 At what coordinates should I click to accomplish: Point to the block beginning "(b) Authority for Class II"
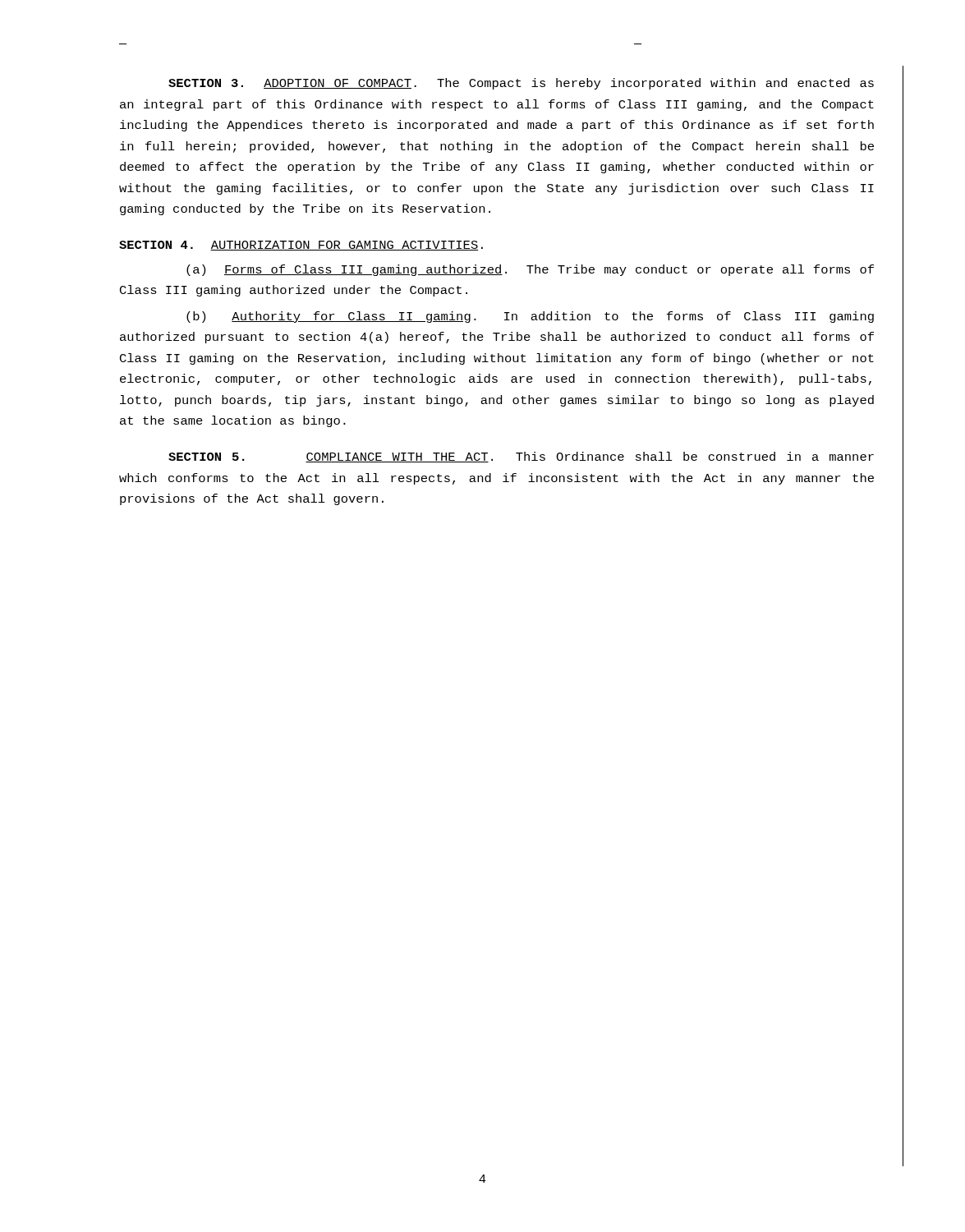[x=497, y=370]
